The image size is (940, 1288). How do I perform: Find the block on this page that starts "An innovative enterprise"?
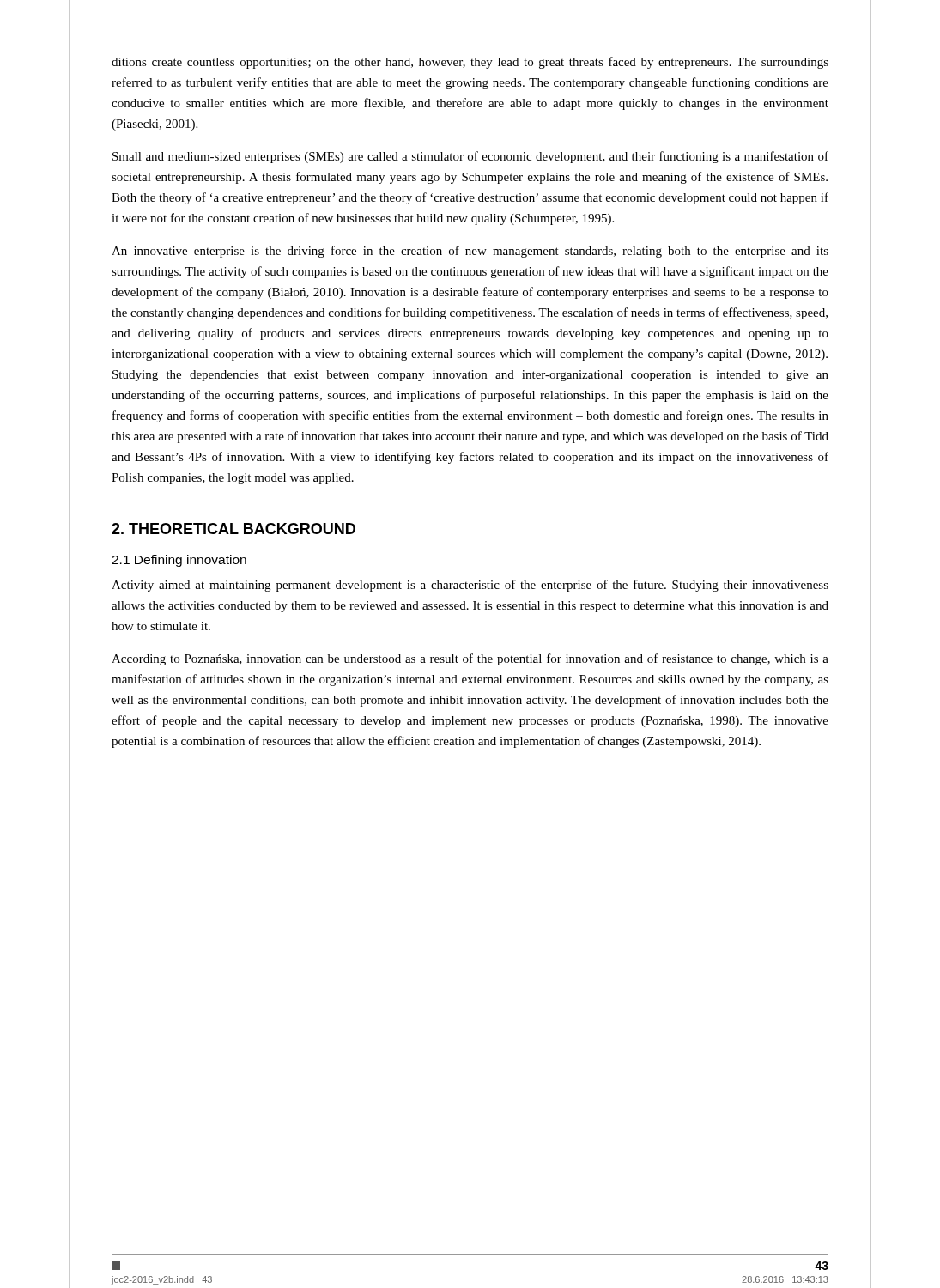[x=470, y=364]
